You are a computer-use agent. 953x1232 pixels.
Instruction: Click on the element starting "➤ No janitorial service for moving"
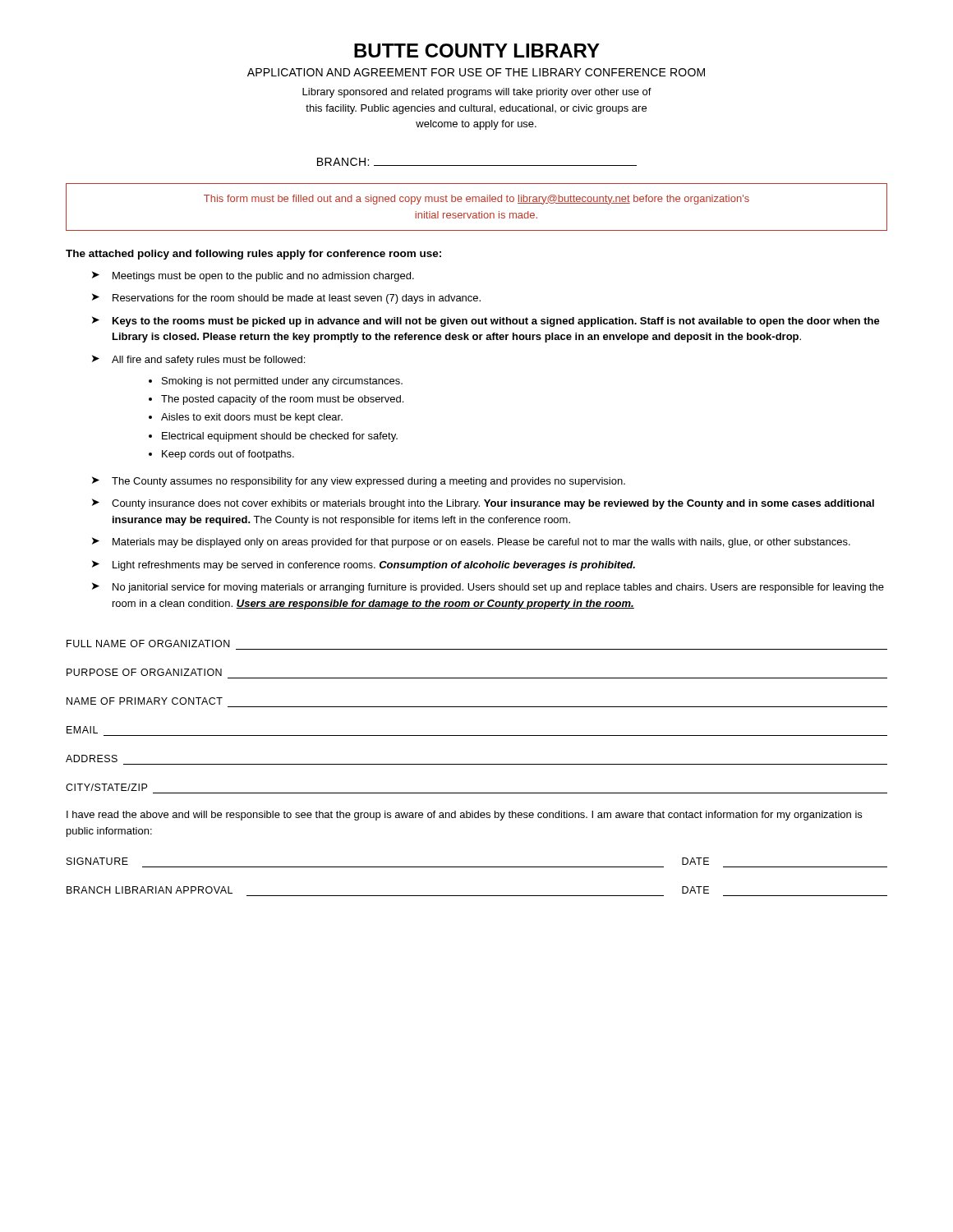pyautogui.click(x=489, y=595)
